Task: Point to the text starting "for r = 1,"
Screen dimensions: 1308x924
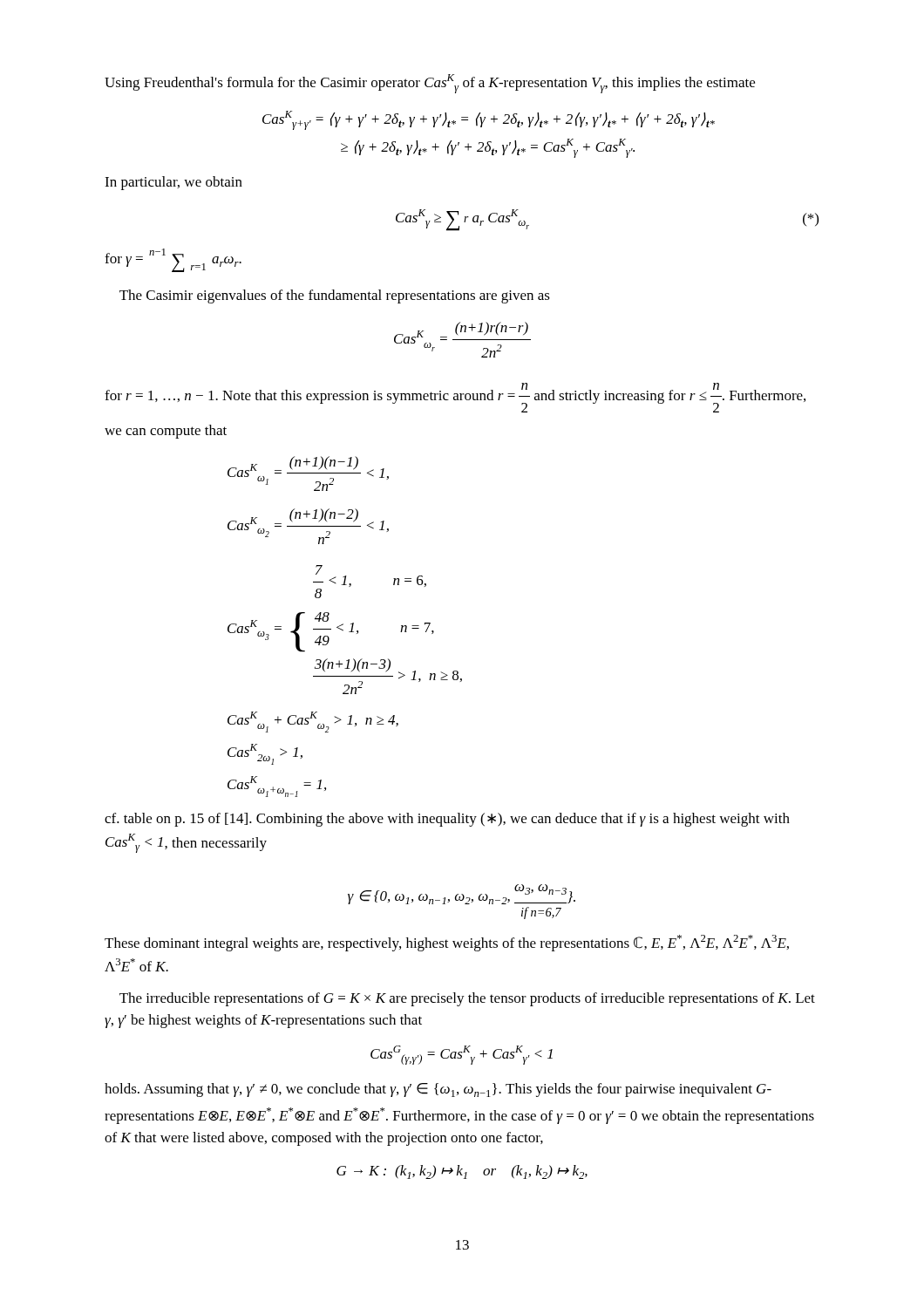Action: point(456,406)
